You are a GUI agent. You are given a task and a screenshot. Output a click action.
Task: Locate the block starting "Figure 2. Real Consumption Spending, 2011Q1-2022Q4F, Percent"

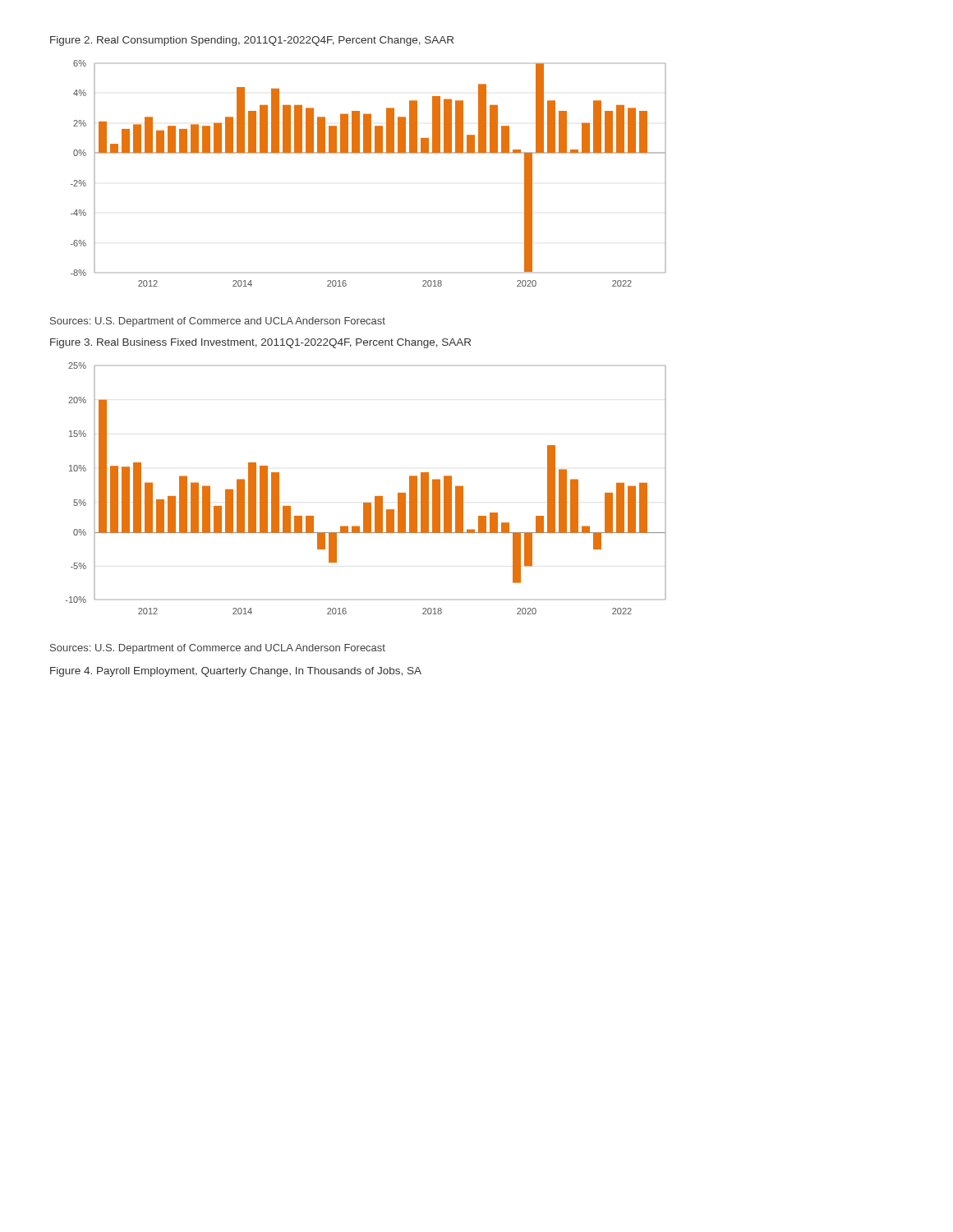coord(252,40)
